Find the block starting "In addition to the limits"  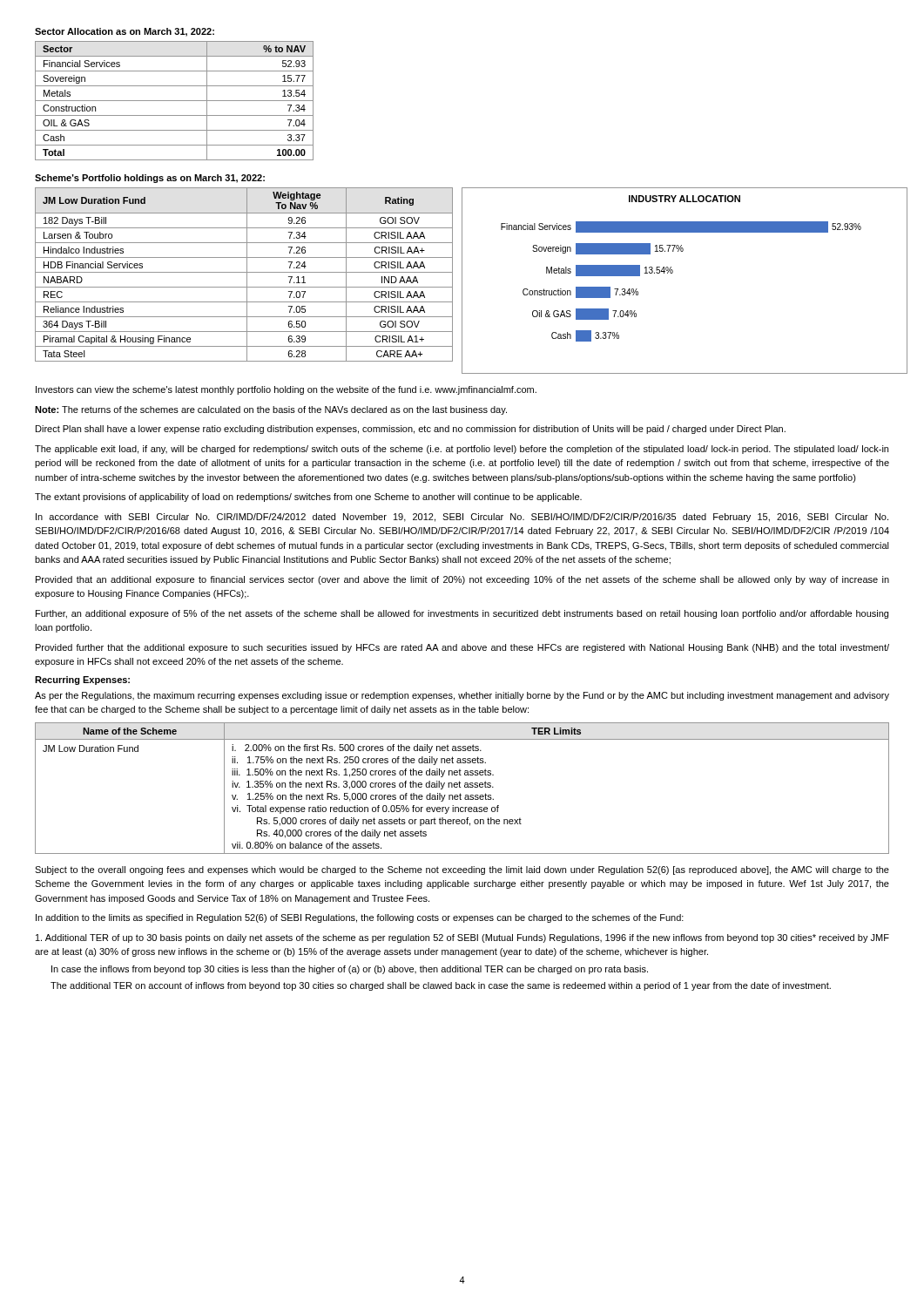click(x=359, y=918)
